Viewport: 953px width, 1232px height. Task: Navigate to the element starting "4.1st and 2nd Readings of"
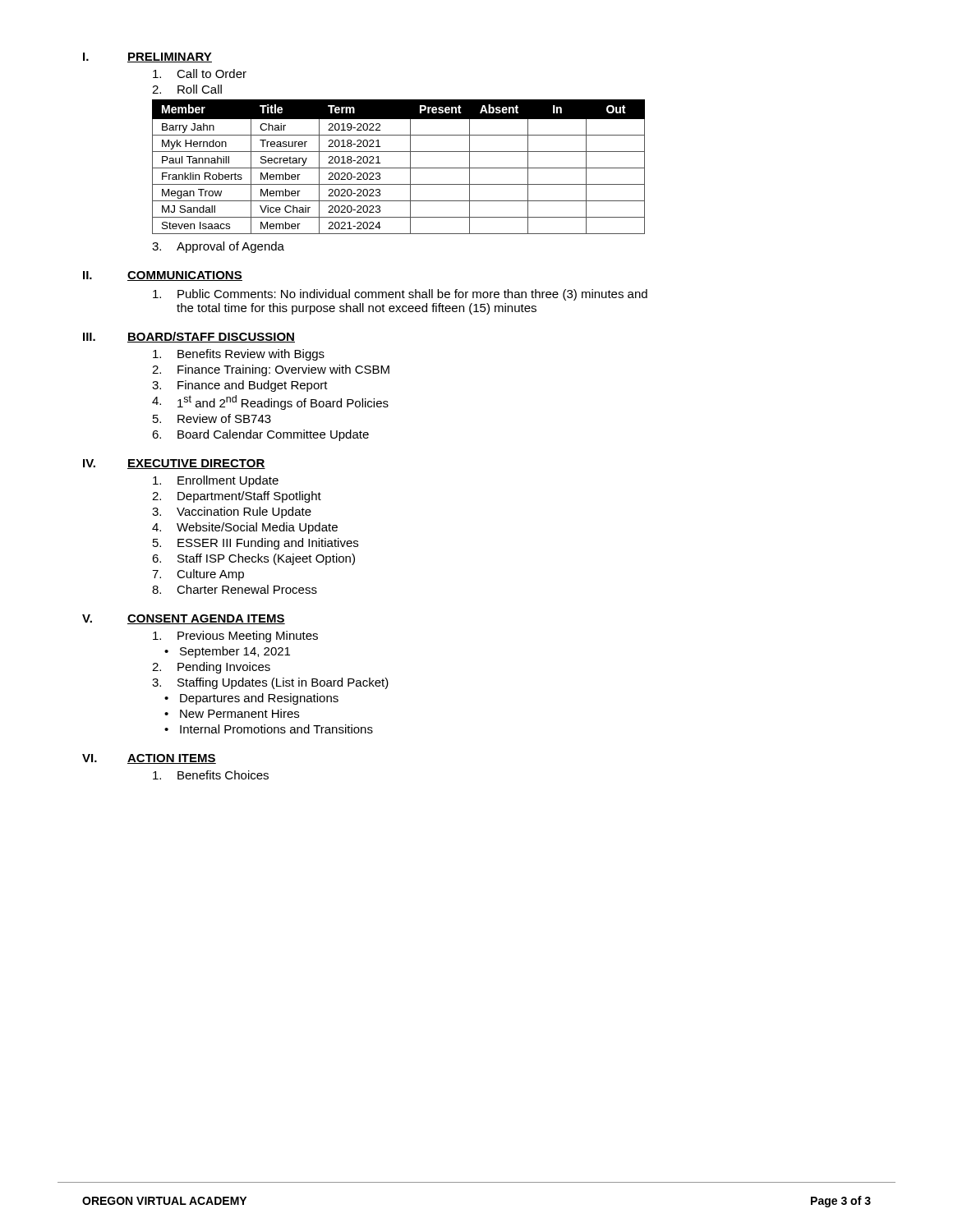click(270, 402)
